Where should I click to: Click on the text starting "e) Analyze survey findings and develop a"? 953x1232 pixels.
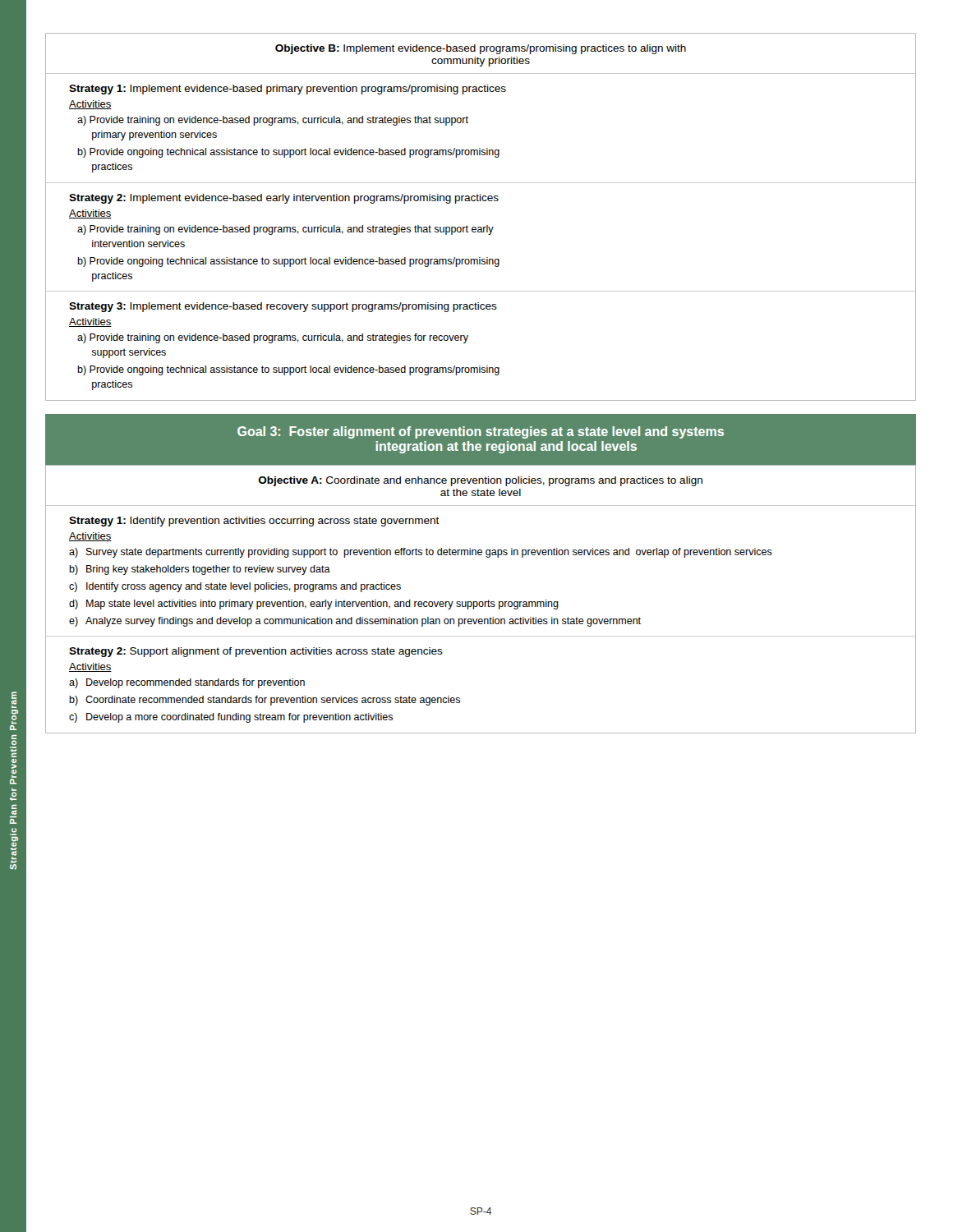[x=355, y=621]
